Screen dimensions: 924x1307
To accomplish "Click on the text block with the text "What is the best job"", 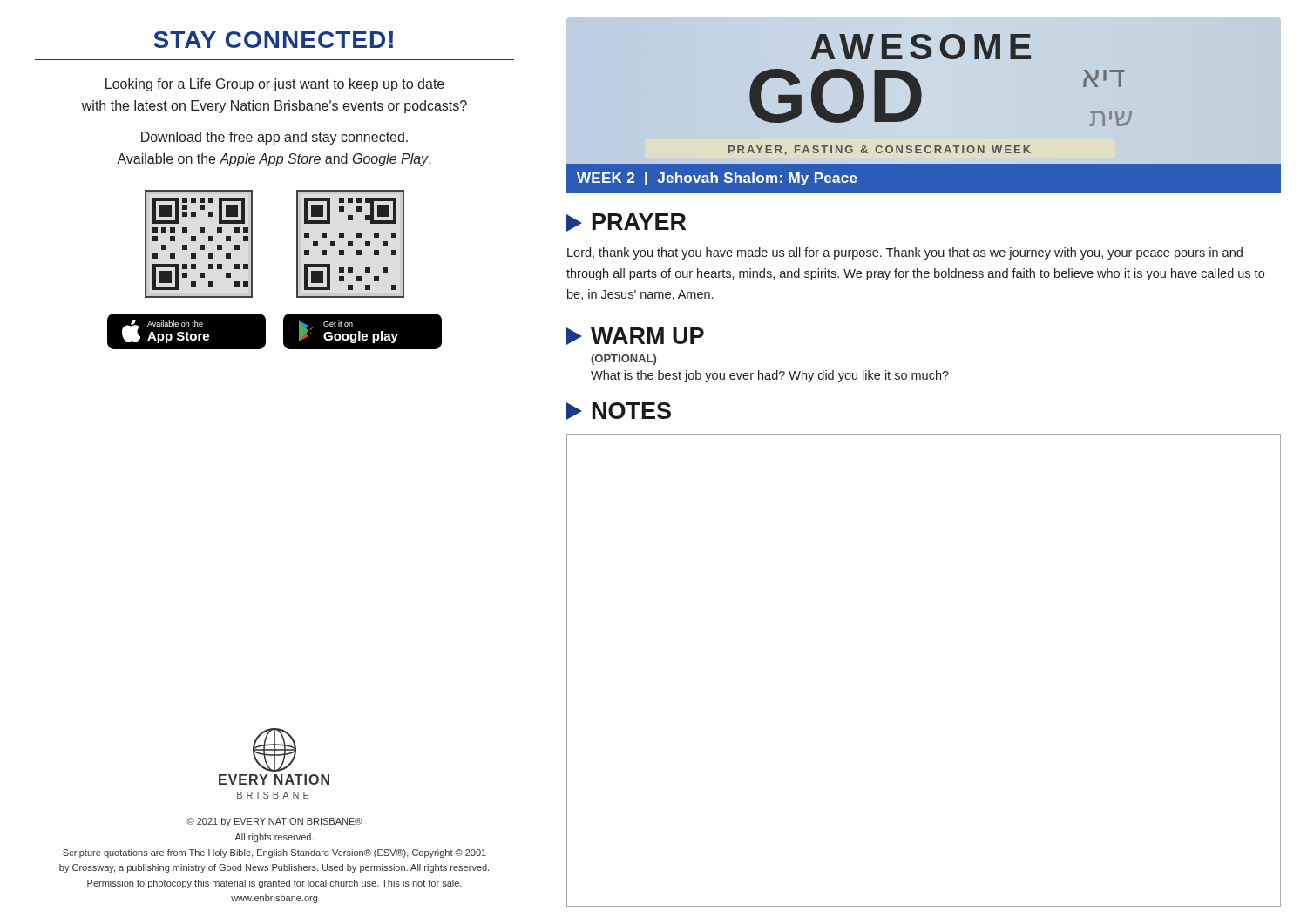I will coord(770,375).
